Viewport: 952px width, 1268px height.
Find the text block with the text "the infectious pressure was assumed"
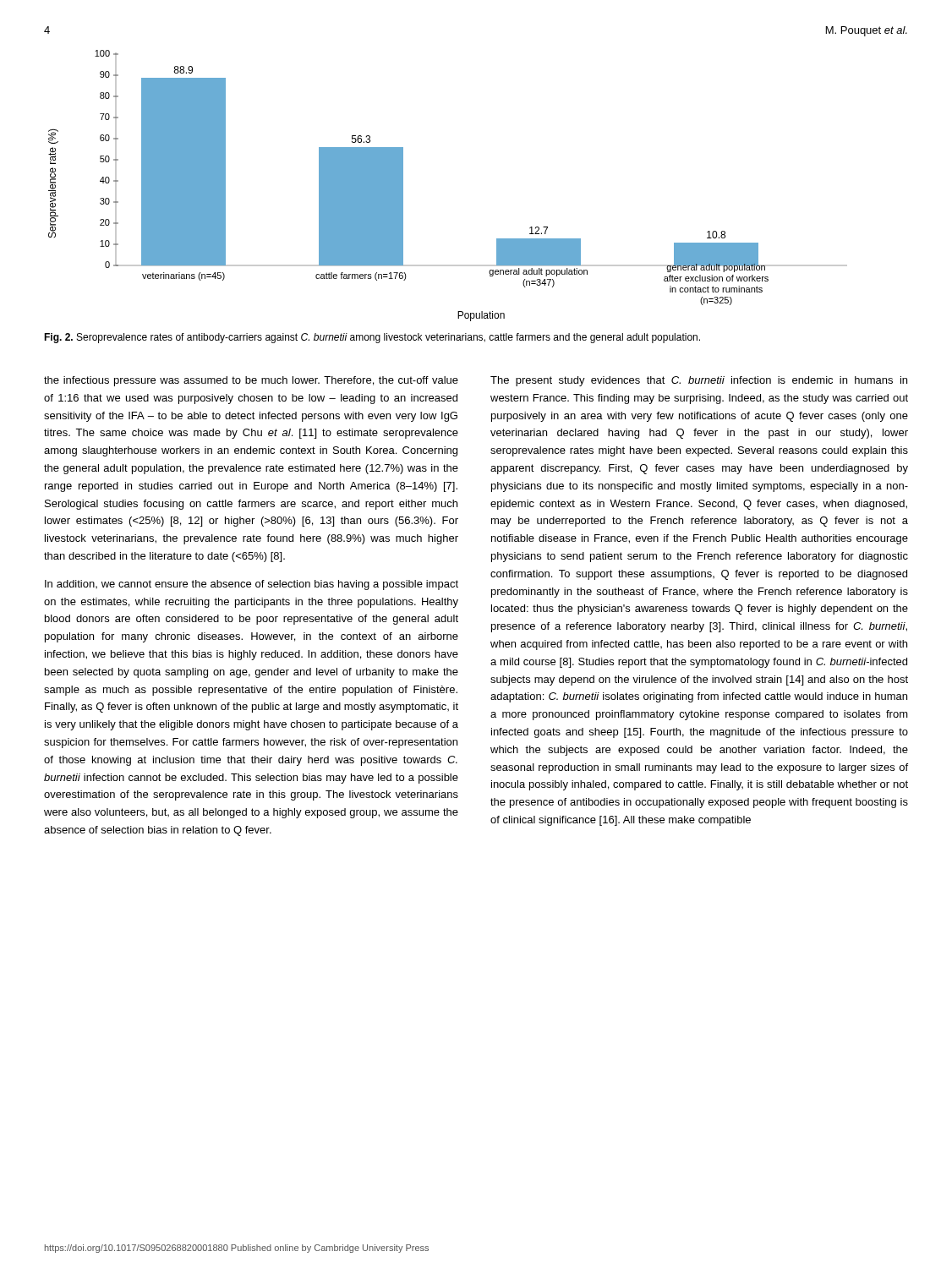click(251, 606)
